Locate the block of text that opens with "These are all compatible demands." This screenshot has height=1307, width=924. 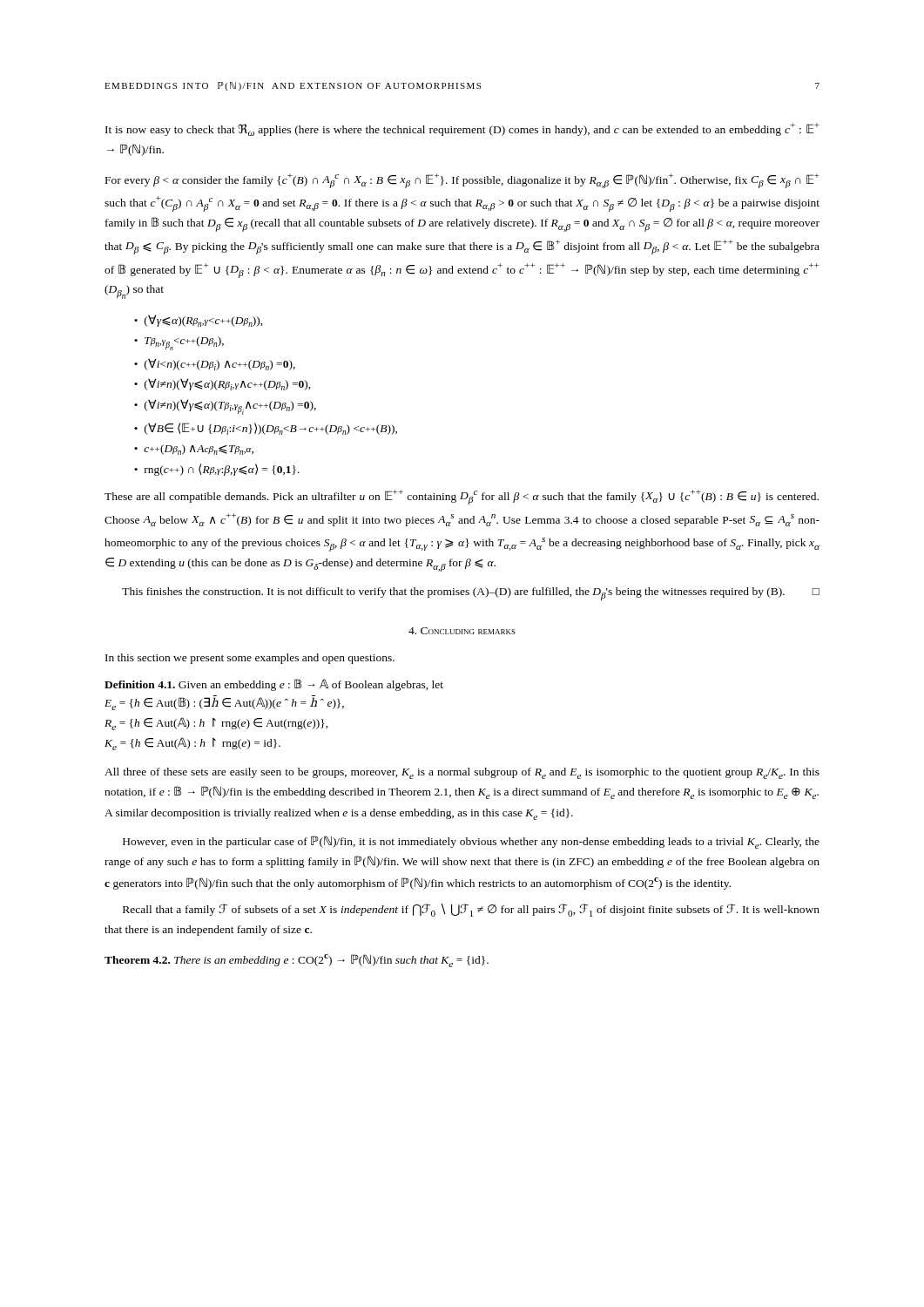coord(462,544)
